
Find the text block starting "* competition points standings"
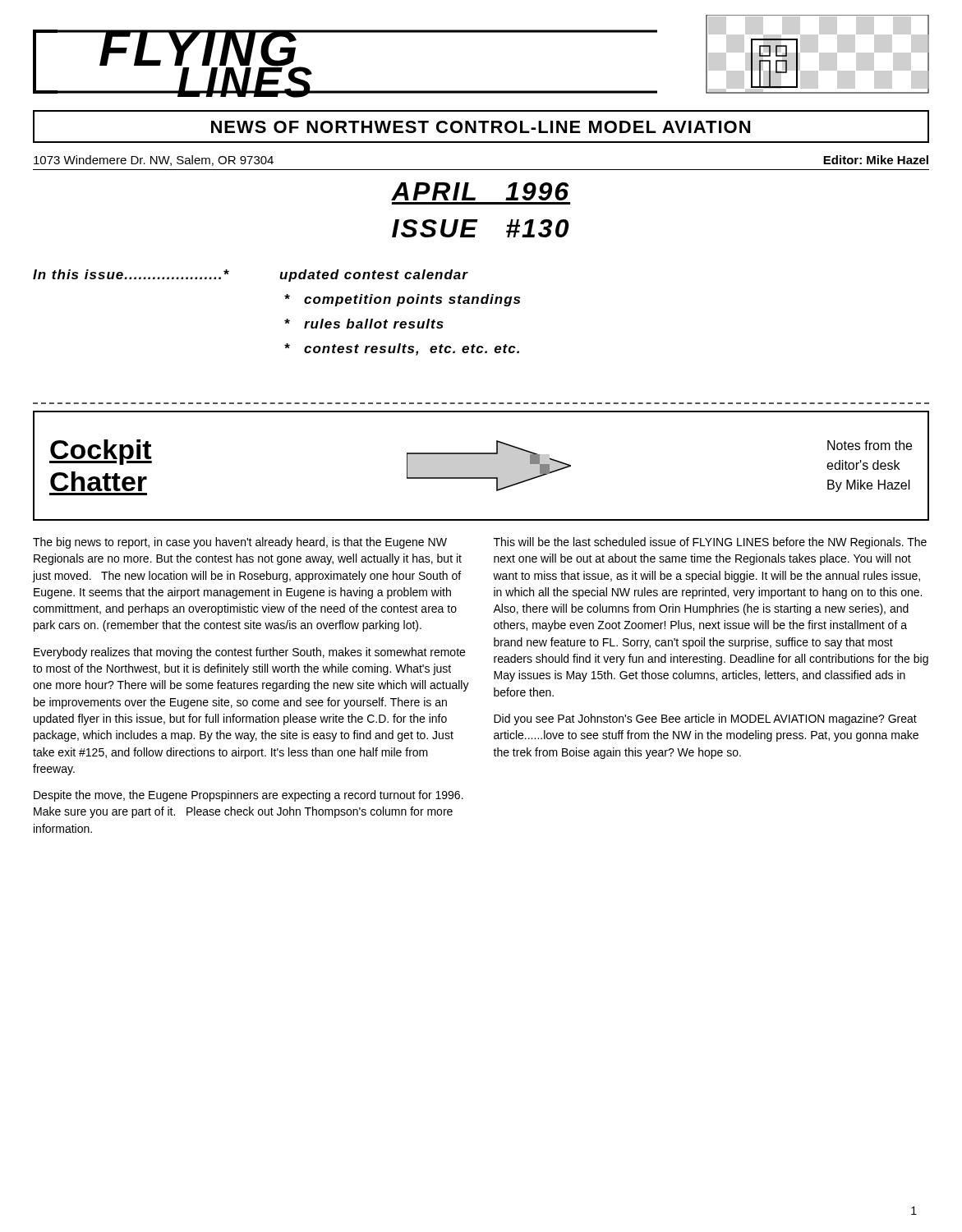tap(396, 300)
